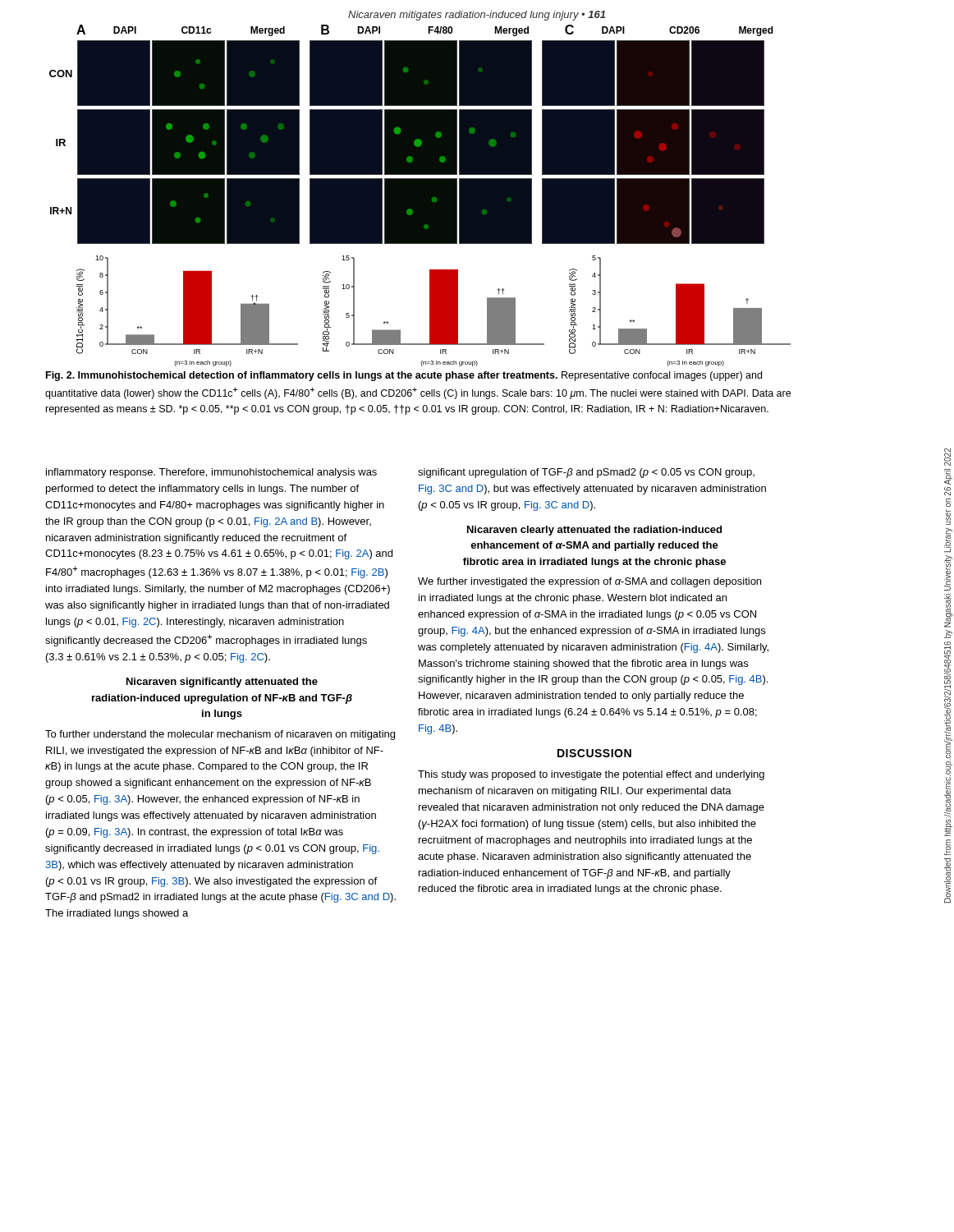Find the block on this page that starts "inflammatory response. Therefore, immunohistochemical analysis was performed to"
This screenshot has height=1232, width=954.
pos(219,564)
